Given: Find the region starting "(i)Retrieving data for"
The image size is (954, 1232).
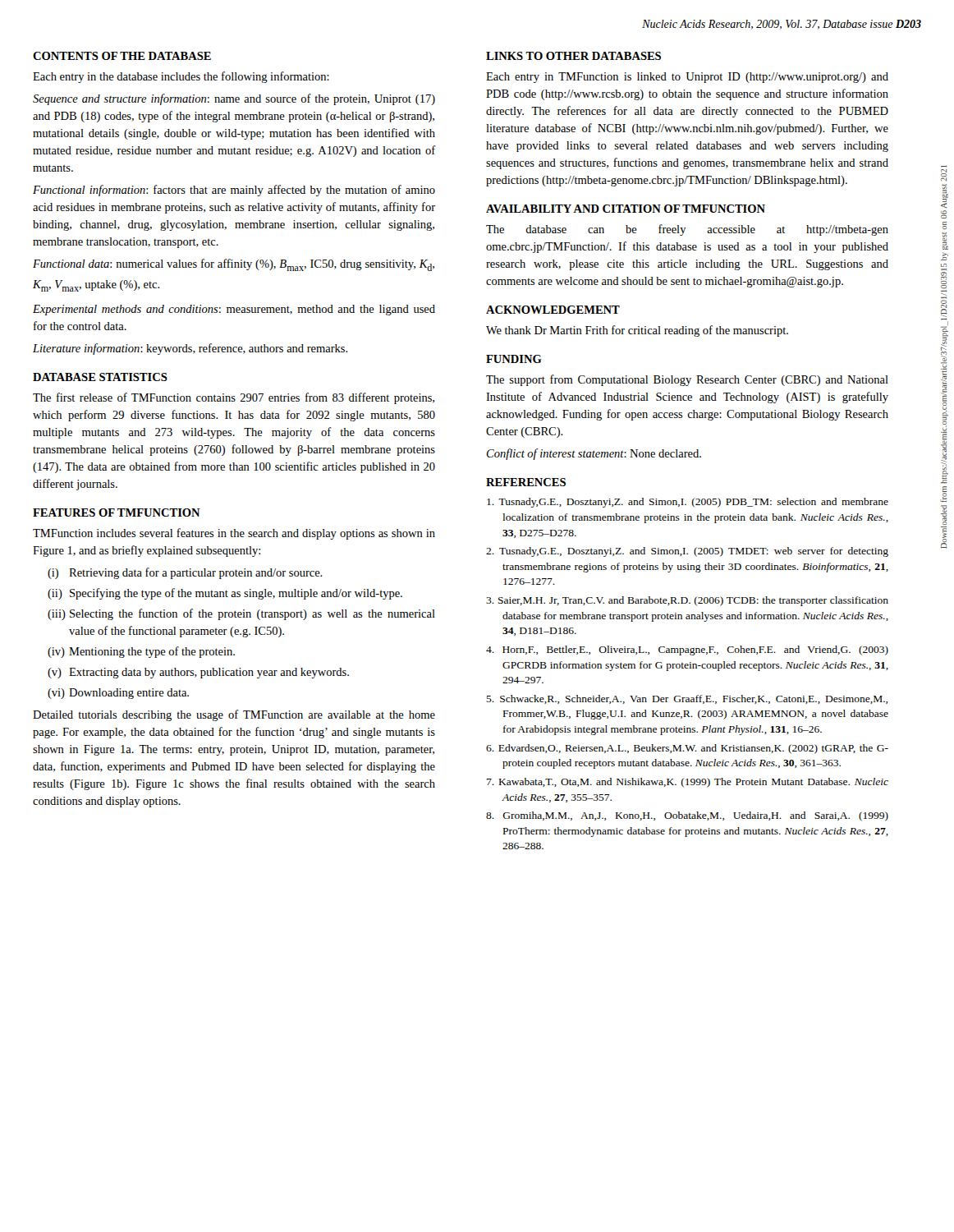Looking at the screenshot, I should point(185,573).
